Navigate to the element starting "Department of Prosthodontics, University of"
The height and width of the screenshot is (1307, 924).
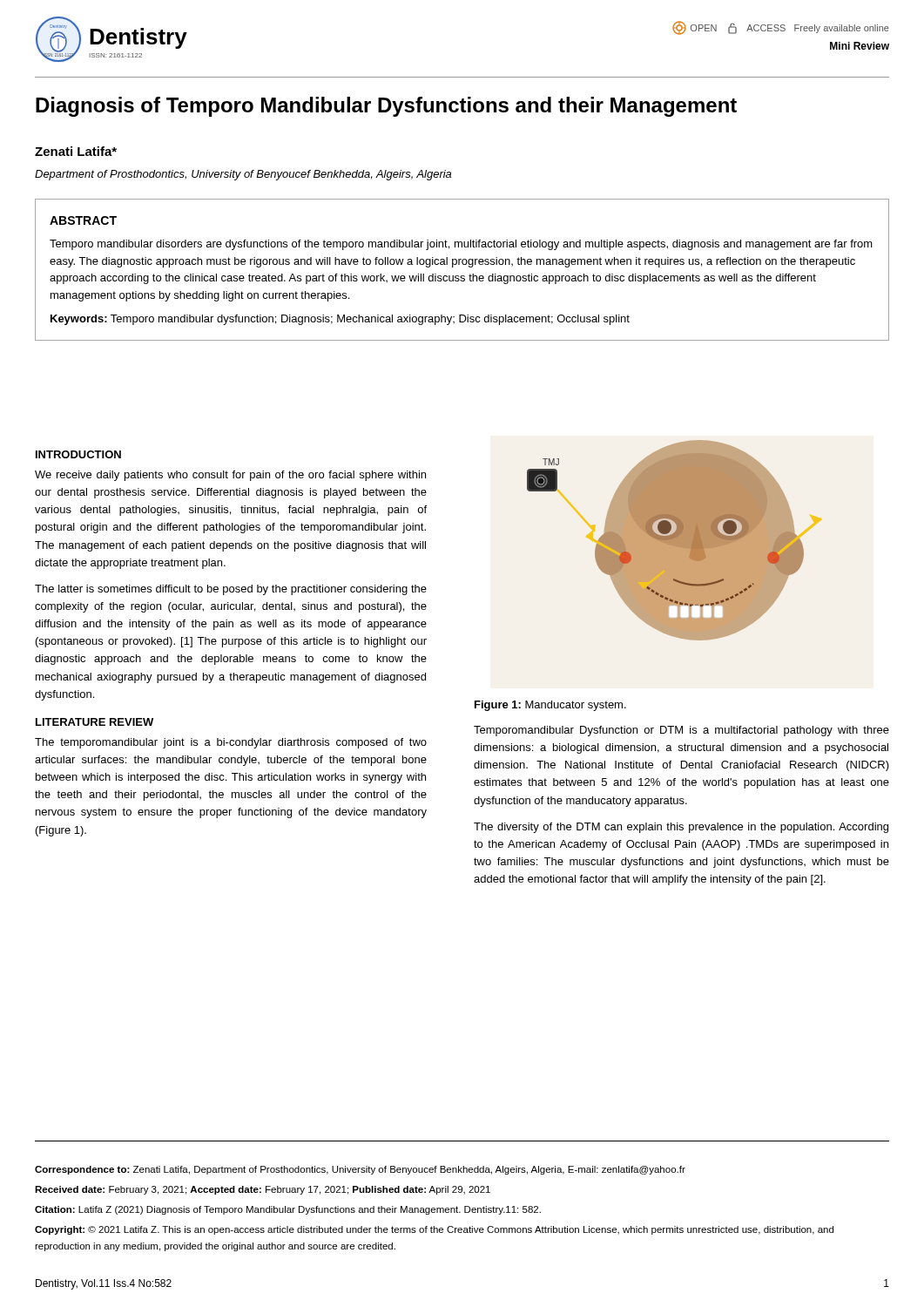pyautogui.click(x=243, y=174)
